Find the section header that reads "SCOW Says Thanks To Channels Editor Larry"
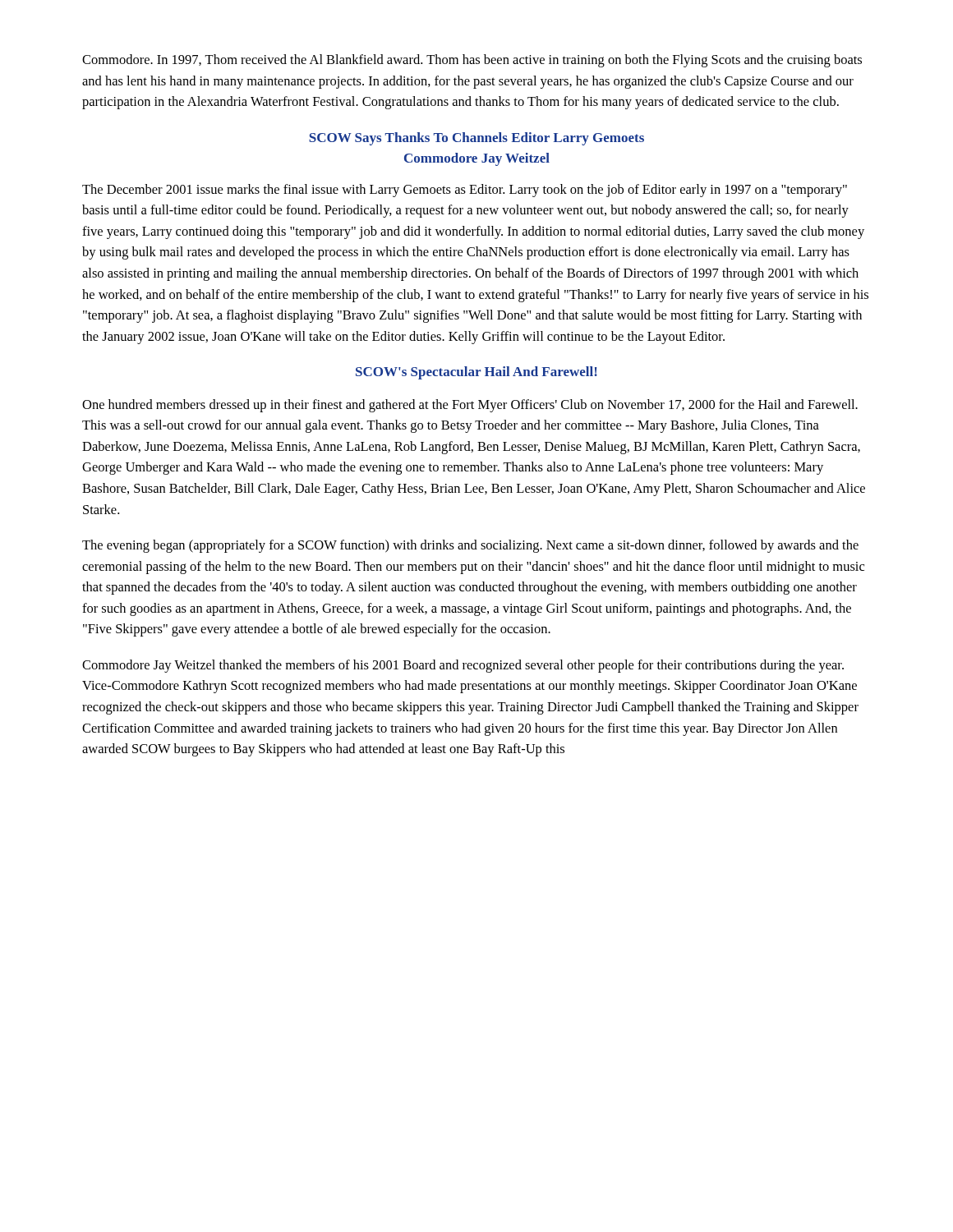This screenshot has width=953, height=1232. (476, 148)
